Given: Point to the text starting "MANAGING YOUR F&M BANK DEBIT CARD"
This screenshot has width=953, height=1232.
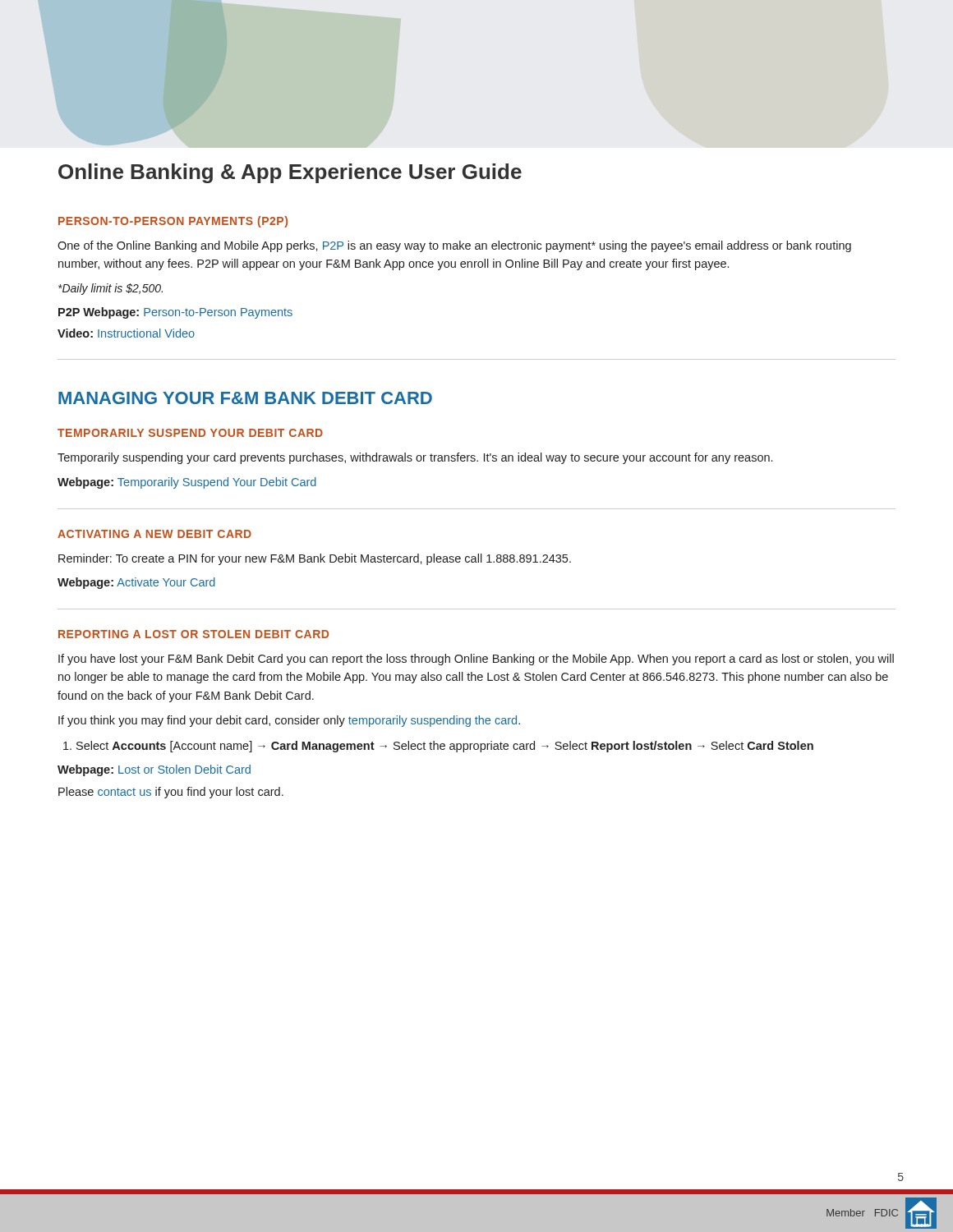Looking at the screenshot, I should 245,398.
